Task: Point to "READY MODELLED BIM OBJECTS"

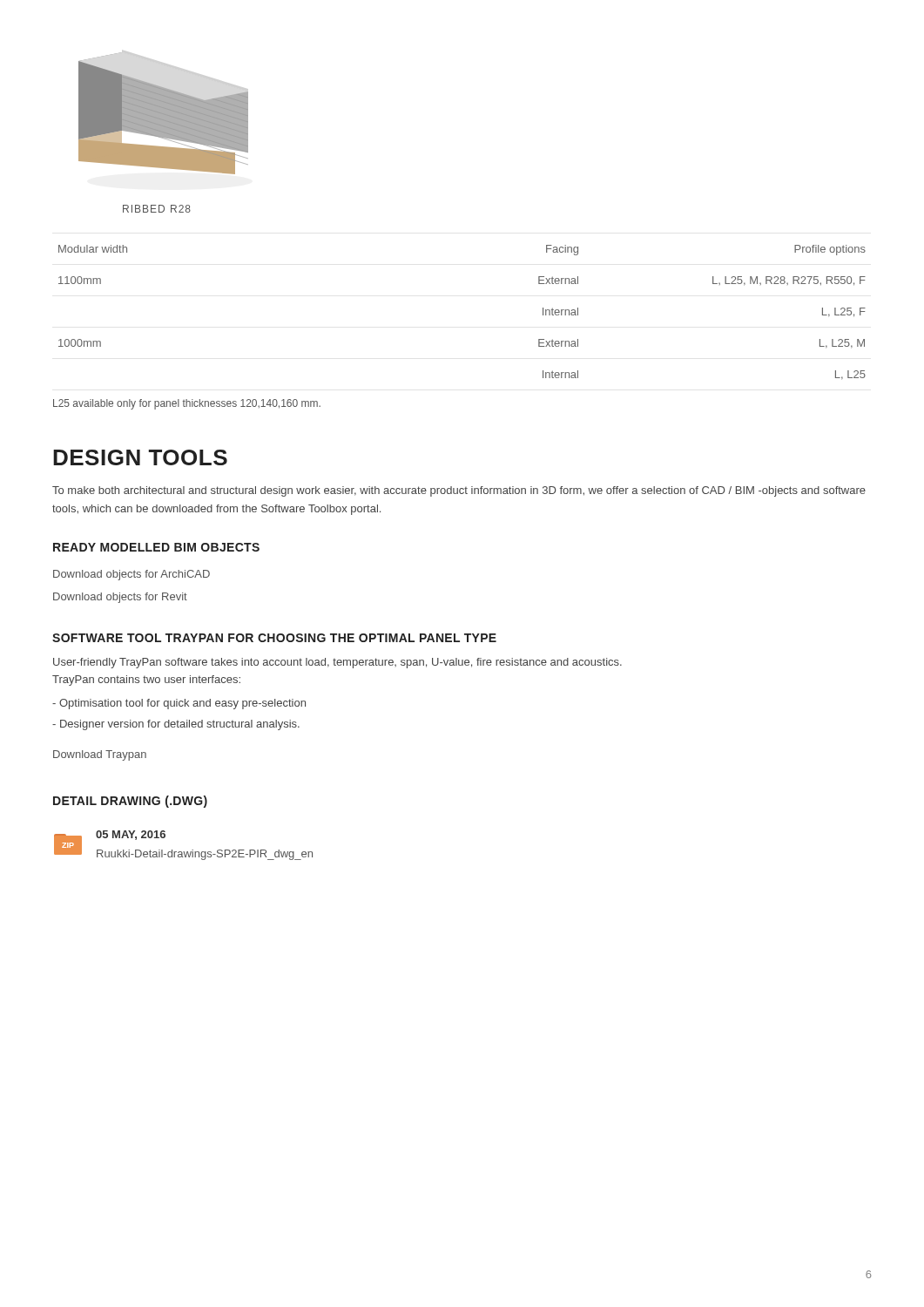Action: [156, 547]
